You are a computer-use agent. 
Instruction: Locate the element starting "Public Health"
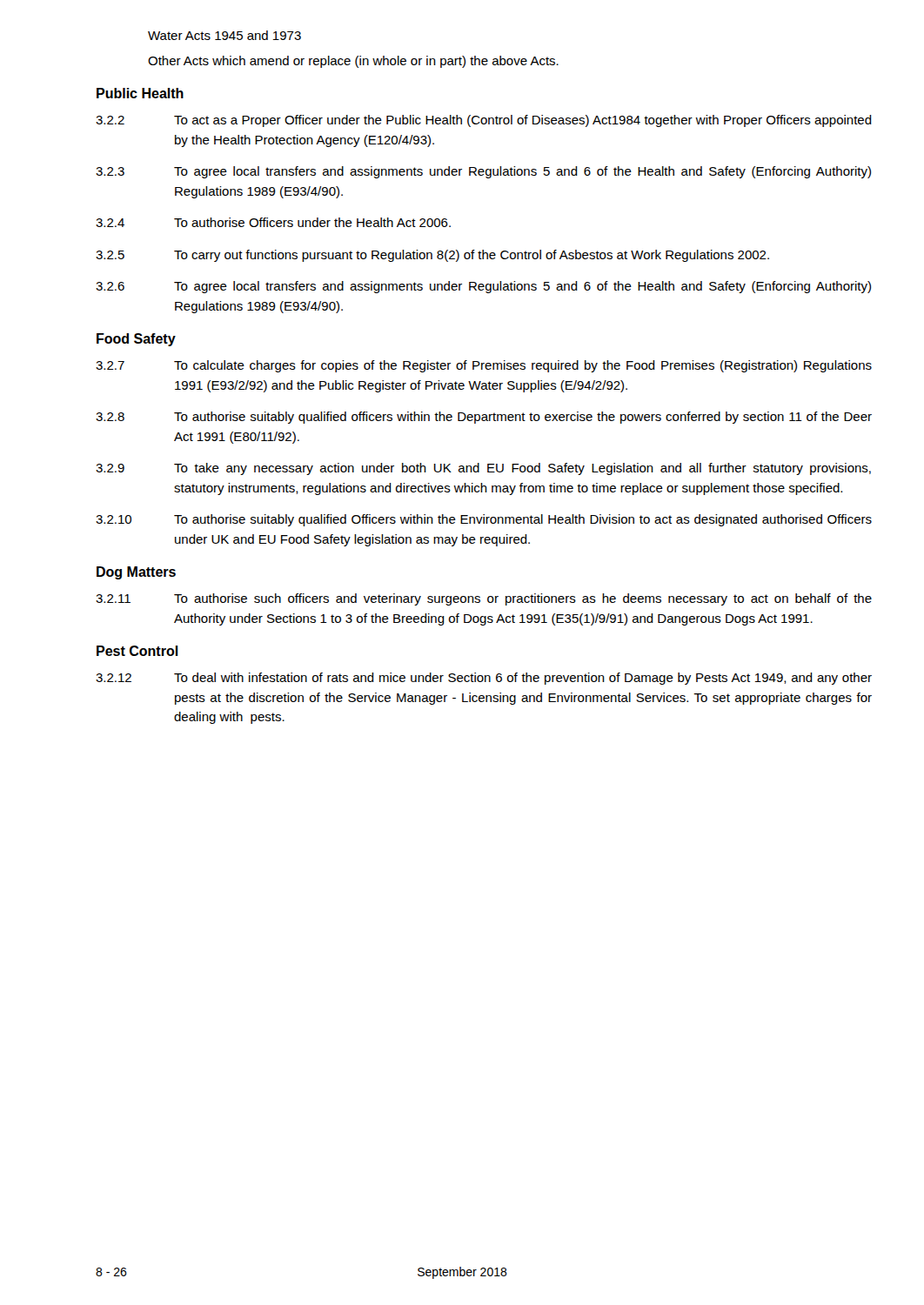140,94
